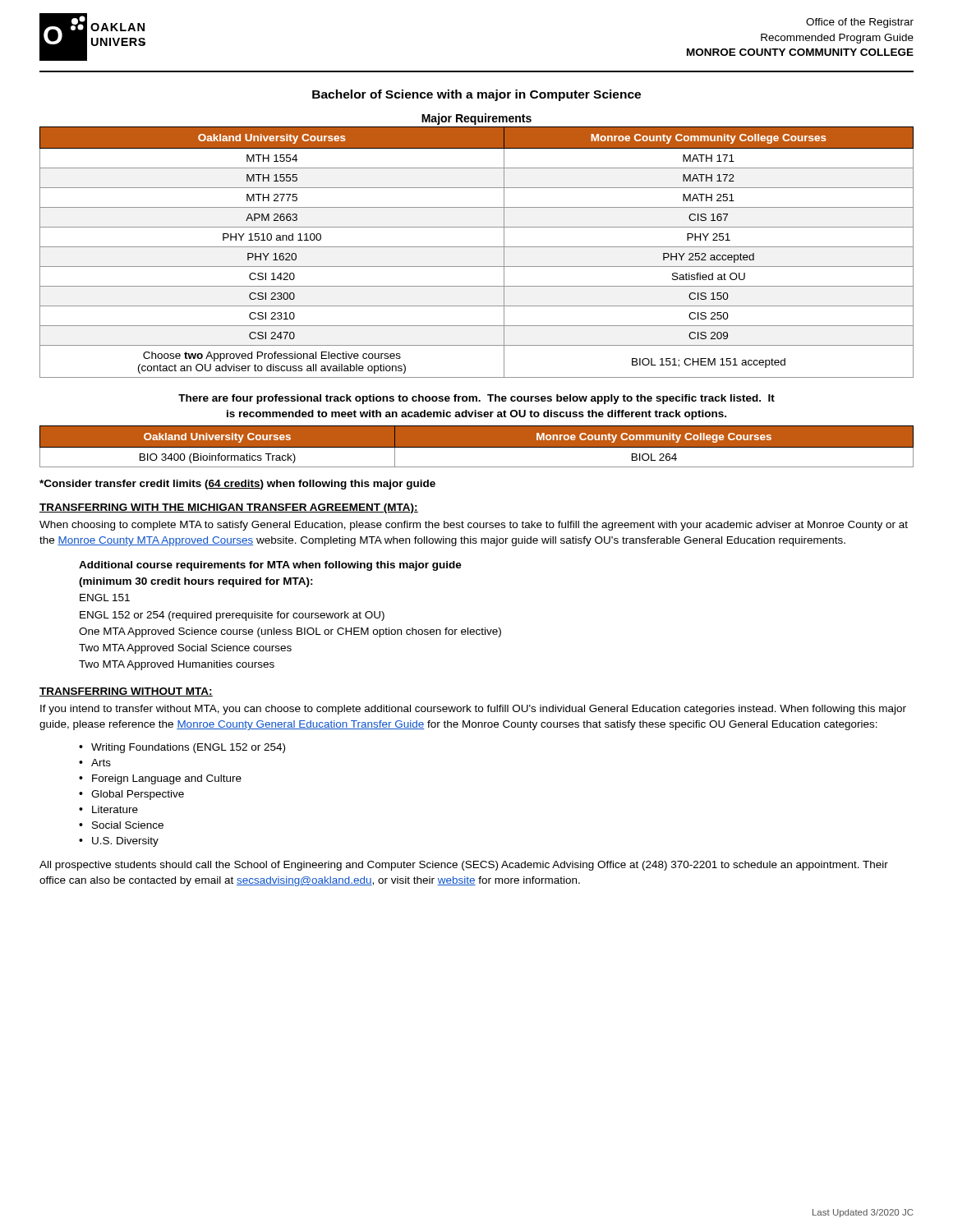This screenshot has width=953, height=1232.
Task: Find the list item with the text "•Foreign Language and Culture"
Action: click(x=160, y=778)
